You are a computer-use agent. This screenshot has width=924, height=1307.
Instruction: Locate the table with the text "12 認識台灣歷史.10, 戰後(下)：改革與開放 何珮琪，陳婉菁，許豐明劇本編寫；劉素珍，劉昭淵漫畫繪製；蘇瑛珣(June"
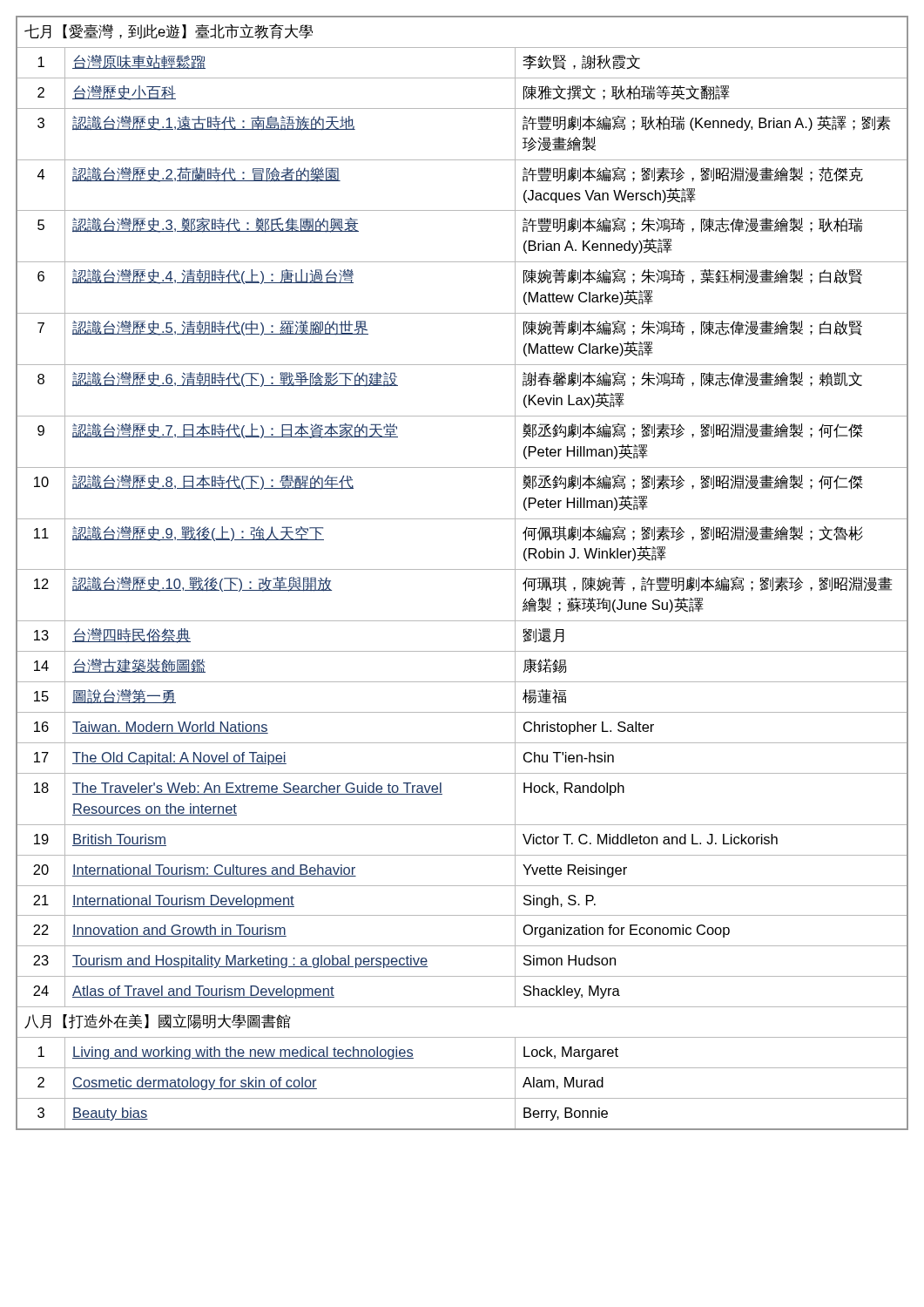click(x=462, y=595)
